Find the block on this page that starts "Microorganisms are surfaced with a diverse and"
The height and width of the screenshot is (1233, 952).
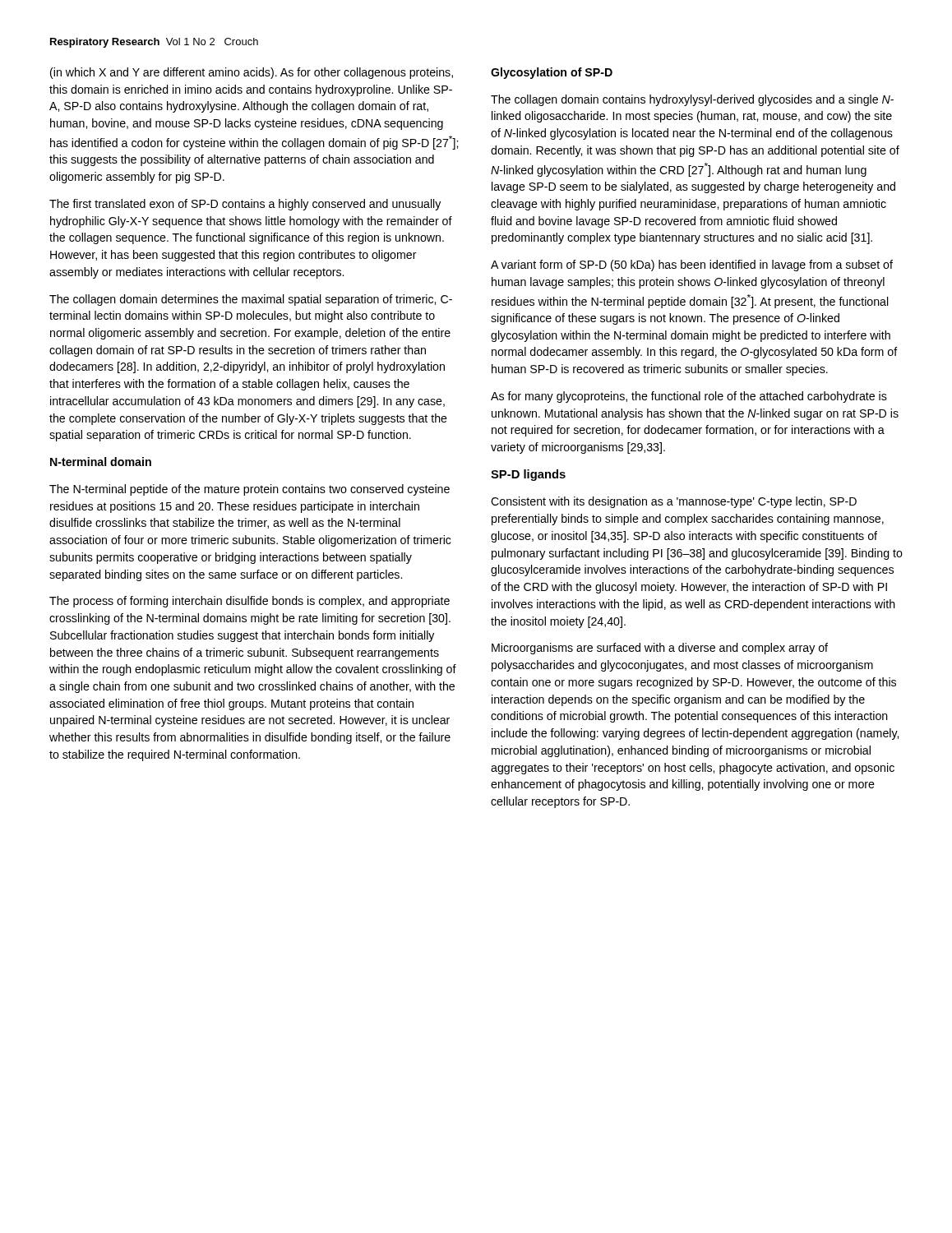coord(697,725)
